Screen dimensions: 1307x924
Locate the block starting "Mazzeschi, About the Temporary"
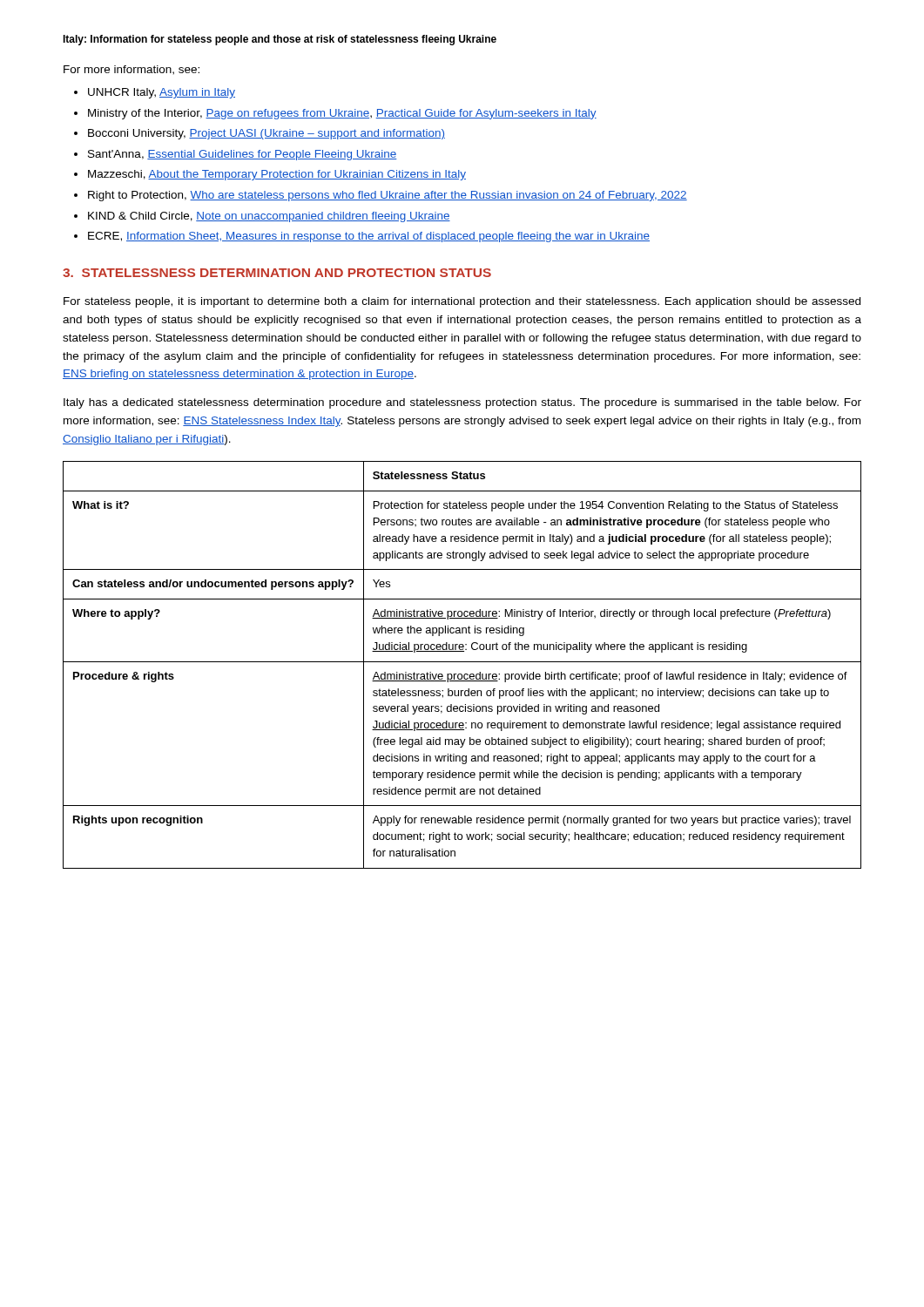click(x=277, y=174)
